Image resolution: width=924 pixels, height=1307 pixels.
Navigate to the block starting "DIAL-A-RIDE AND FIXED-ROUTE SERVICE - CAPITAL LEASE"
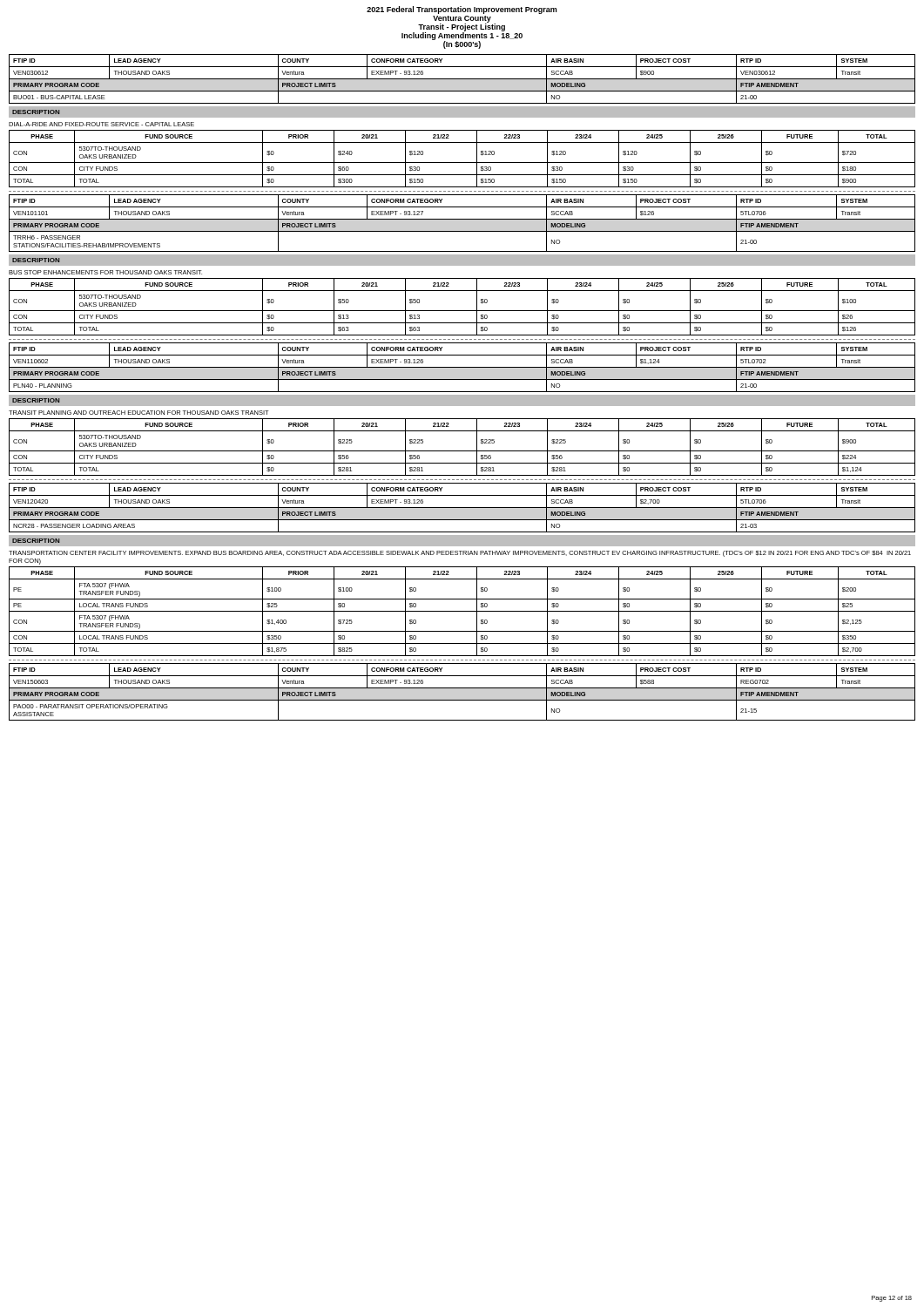point(102,124)
